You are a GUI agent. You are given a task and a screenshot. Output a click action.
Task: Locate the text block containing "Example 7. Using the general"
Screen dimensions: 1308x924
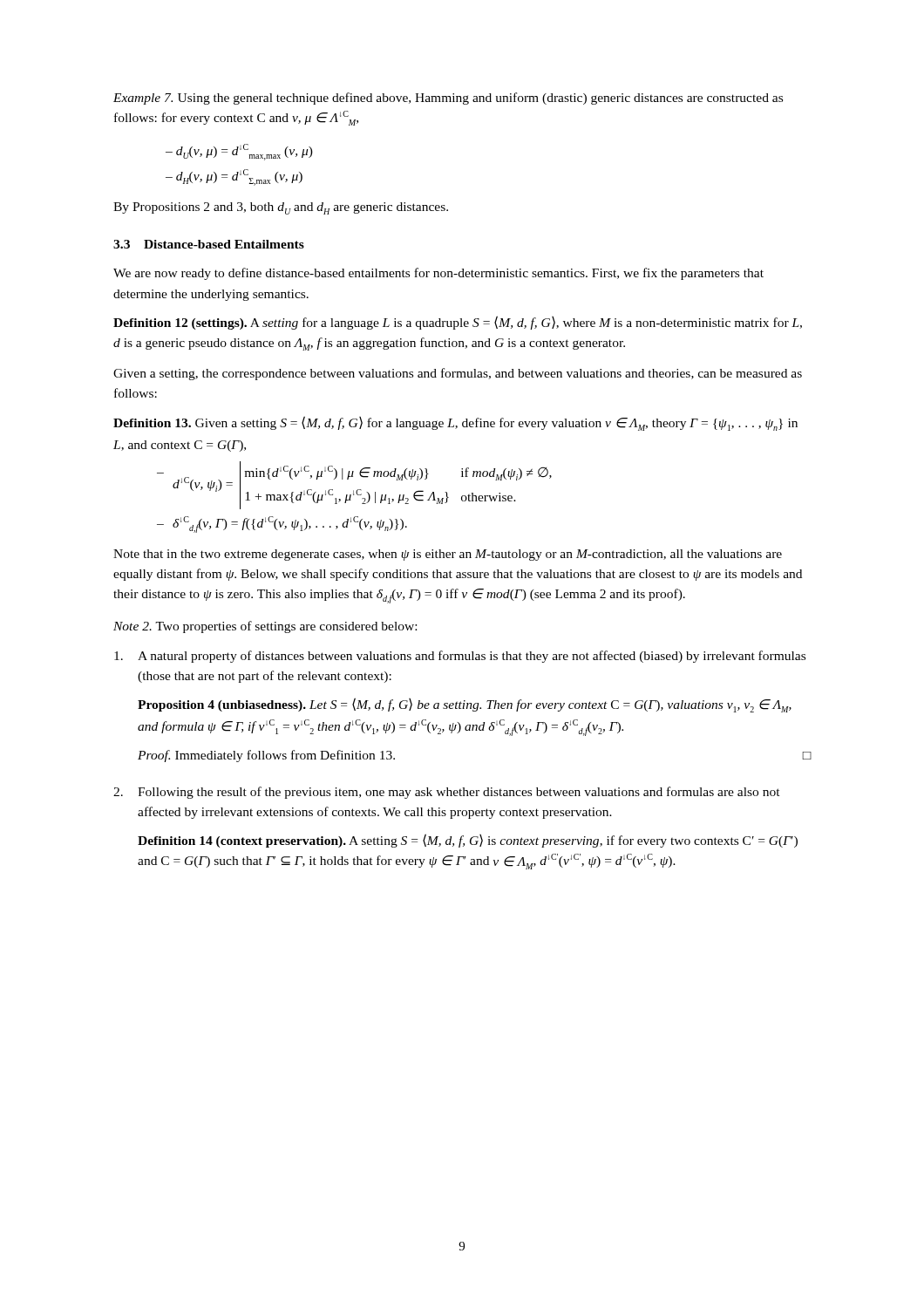click(x=448, y=109)
